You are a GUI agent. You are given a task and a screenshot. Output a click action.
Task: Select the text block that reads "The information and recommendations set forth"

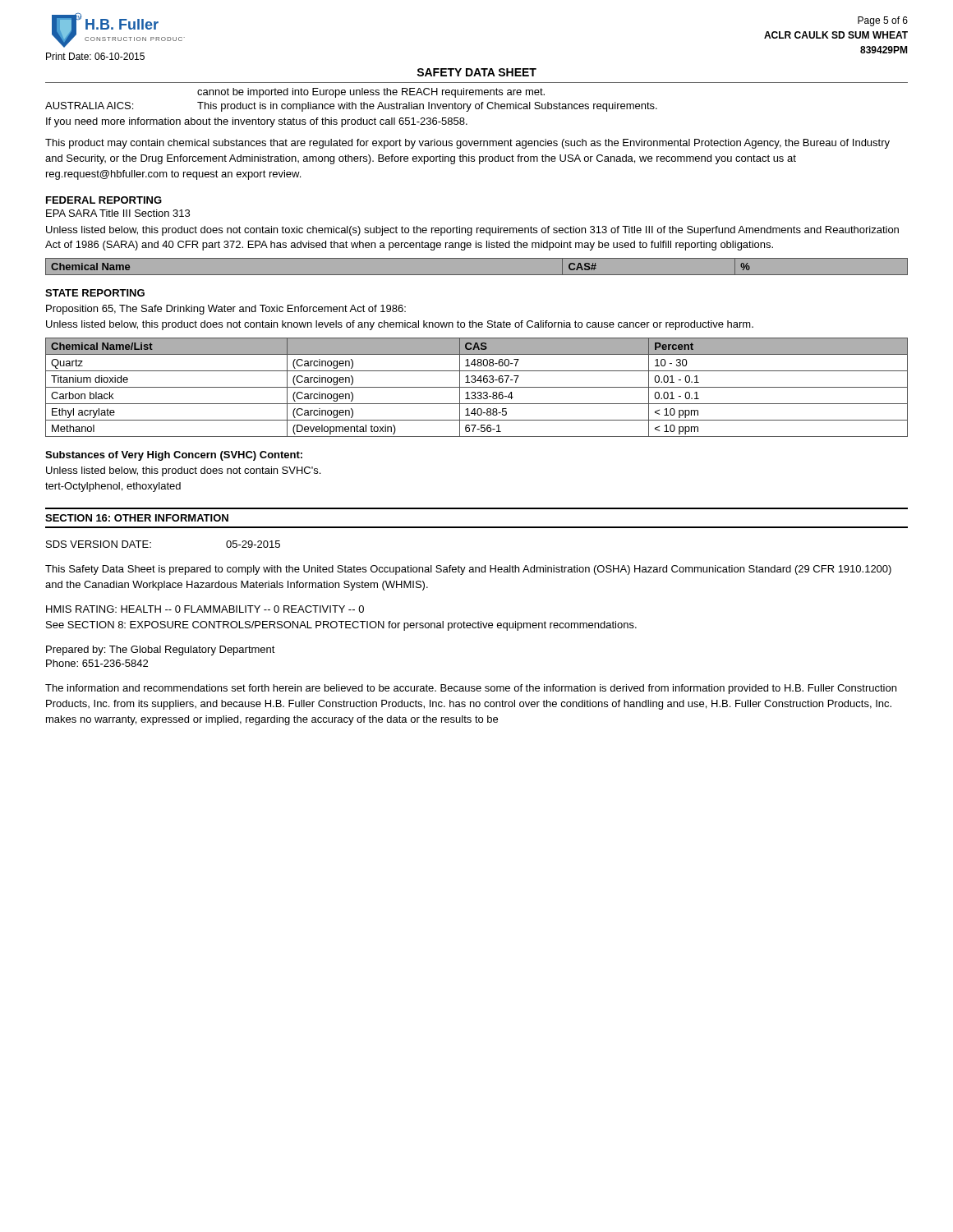click(471, 703)
